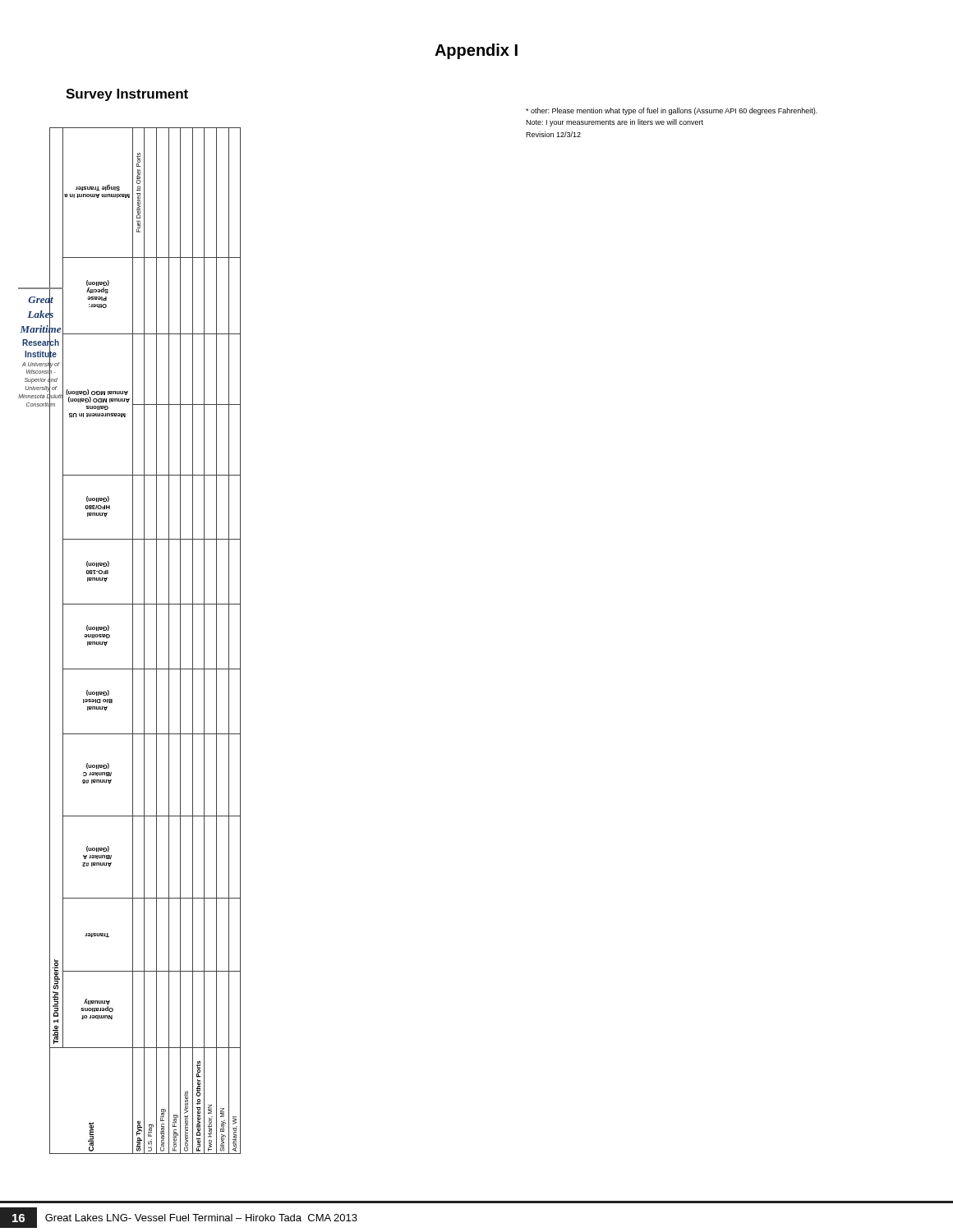Click on the table containing "Calumet Table 1 Duluth/ Superior"
Image resolution: width=953 pixels, height=1232 pixels.
(145, 641)
